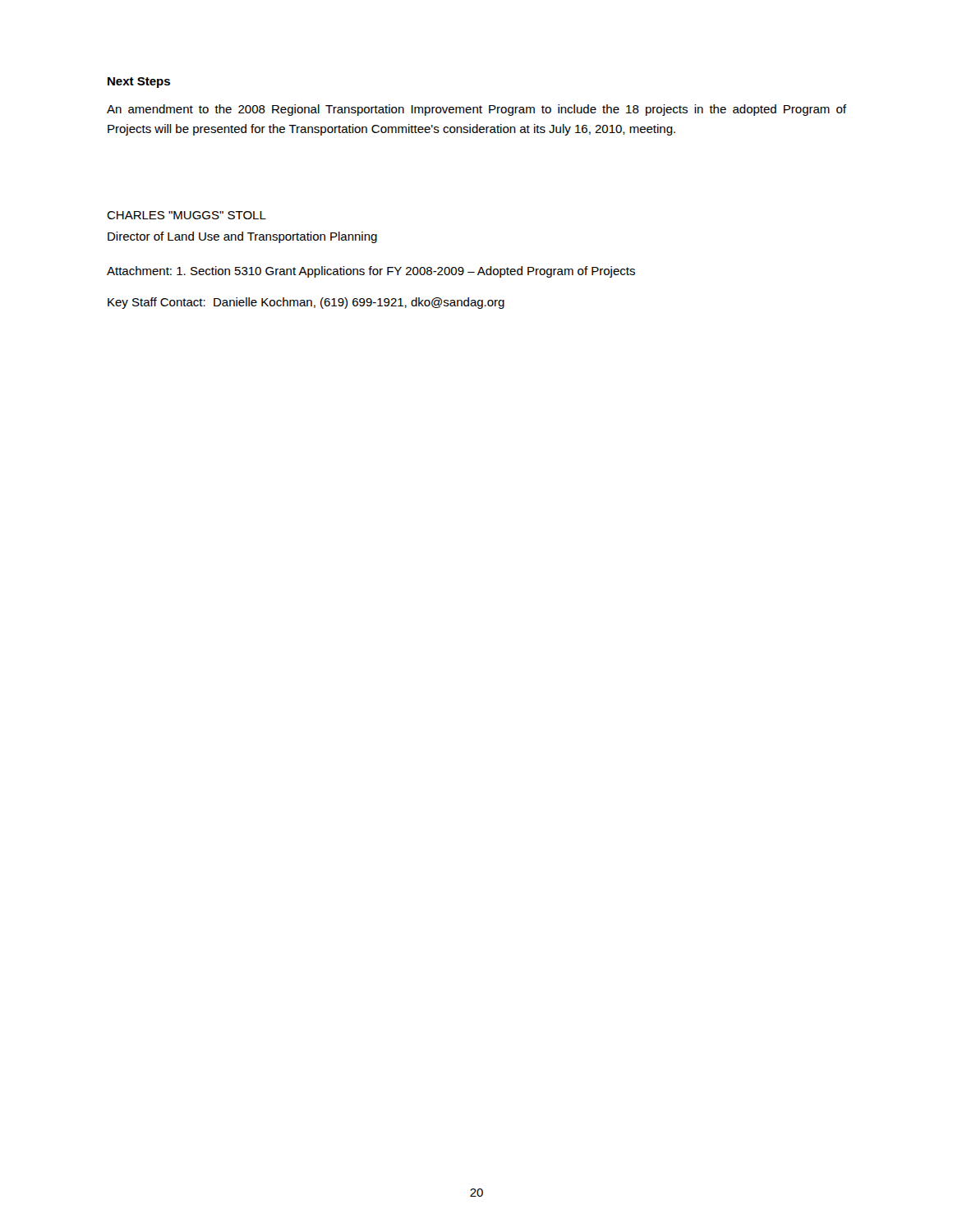Click on the region starting "An amendment to"

click(476, 119)
